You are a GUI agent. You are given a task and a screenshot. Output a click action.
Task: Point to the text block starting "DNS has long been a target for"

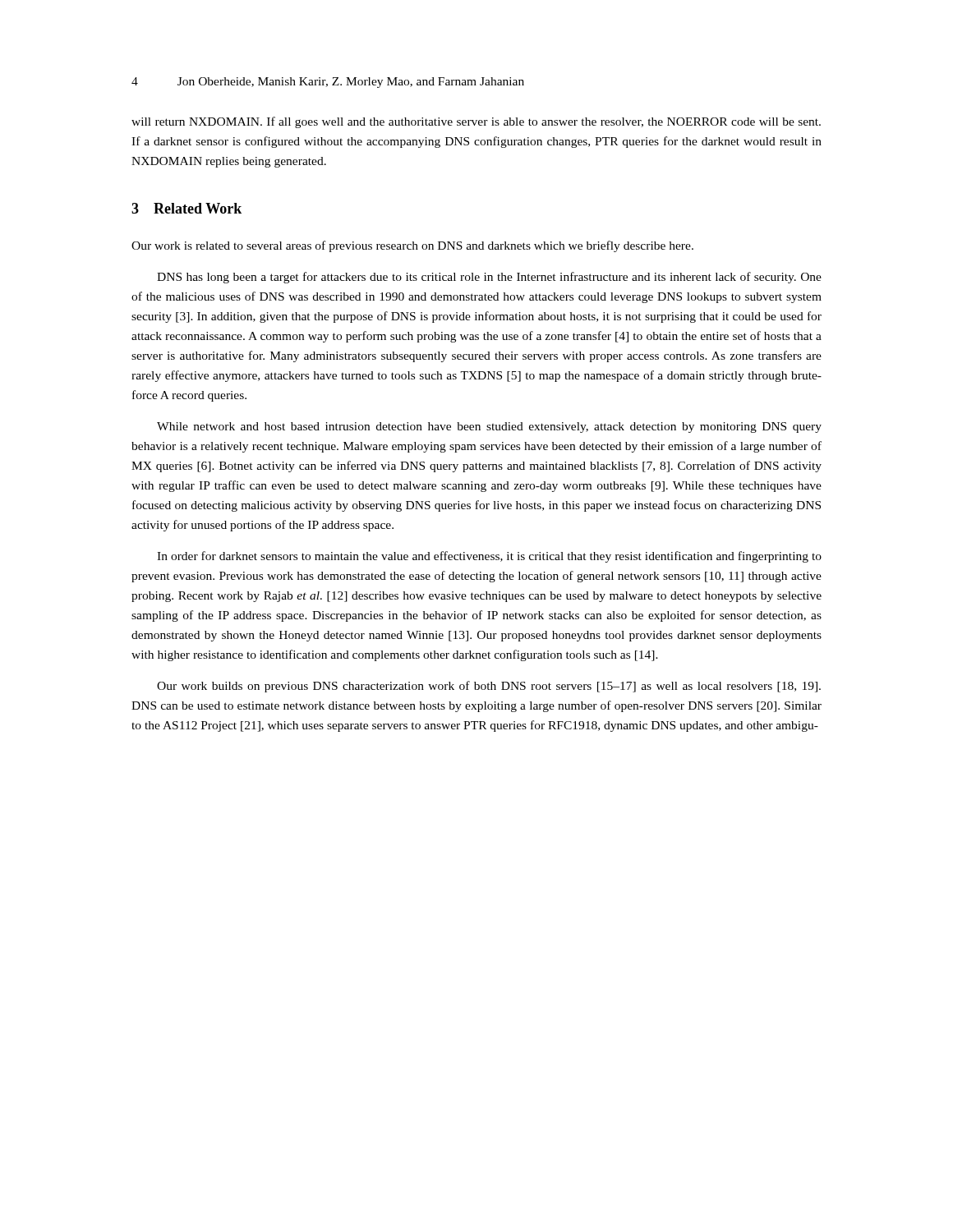click(476, 336)
